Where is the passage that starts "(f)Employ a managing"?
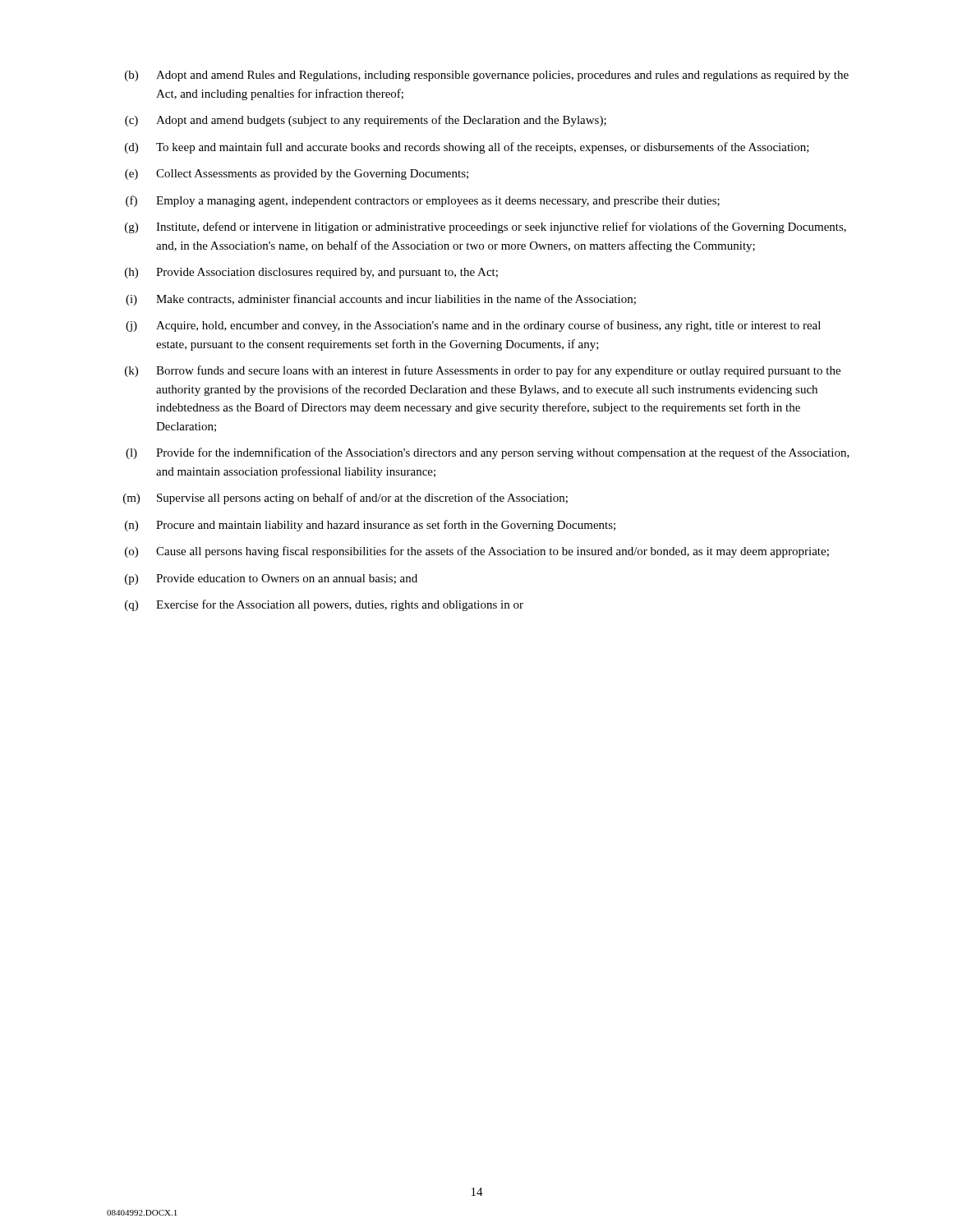Image resolution: width=953 pixels, height=1232 pixels. tap(481, 200)
